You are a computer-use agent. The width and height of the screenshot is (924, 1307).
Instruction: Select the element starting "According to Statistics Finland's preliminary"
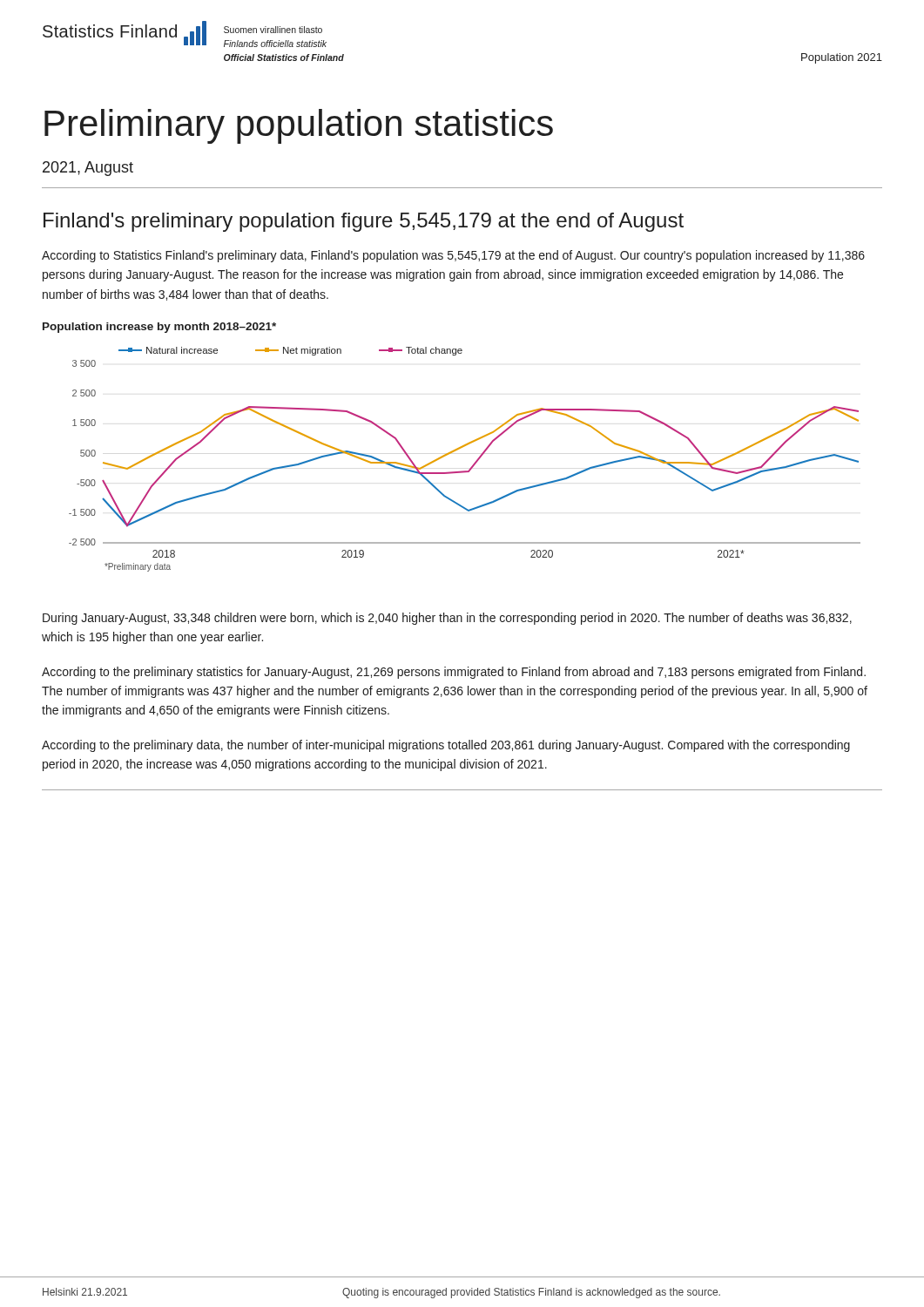click(x=453, y=275)
